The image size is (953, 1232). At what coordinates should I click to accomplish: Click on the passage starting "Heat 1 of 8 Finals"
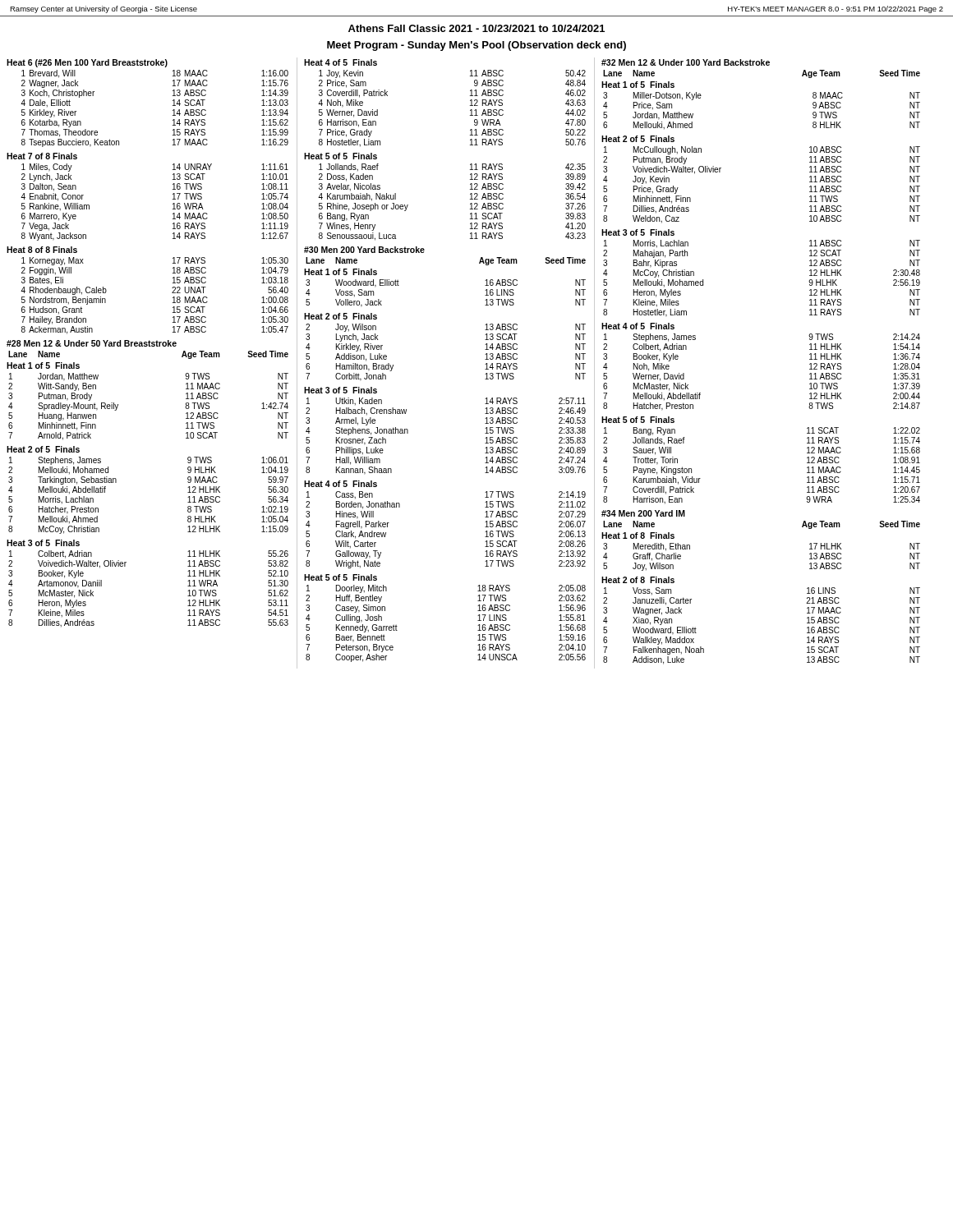coord(638,536)
